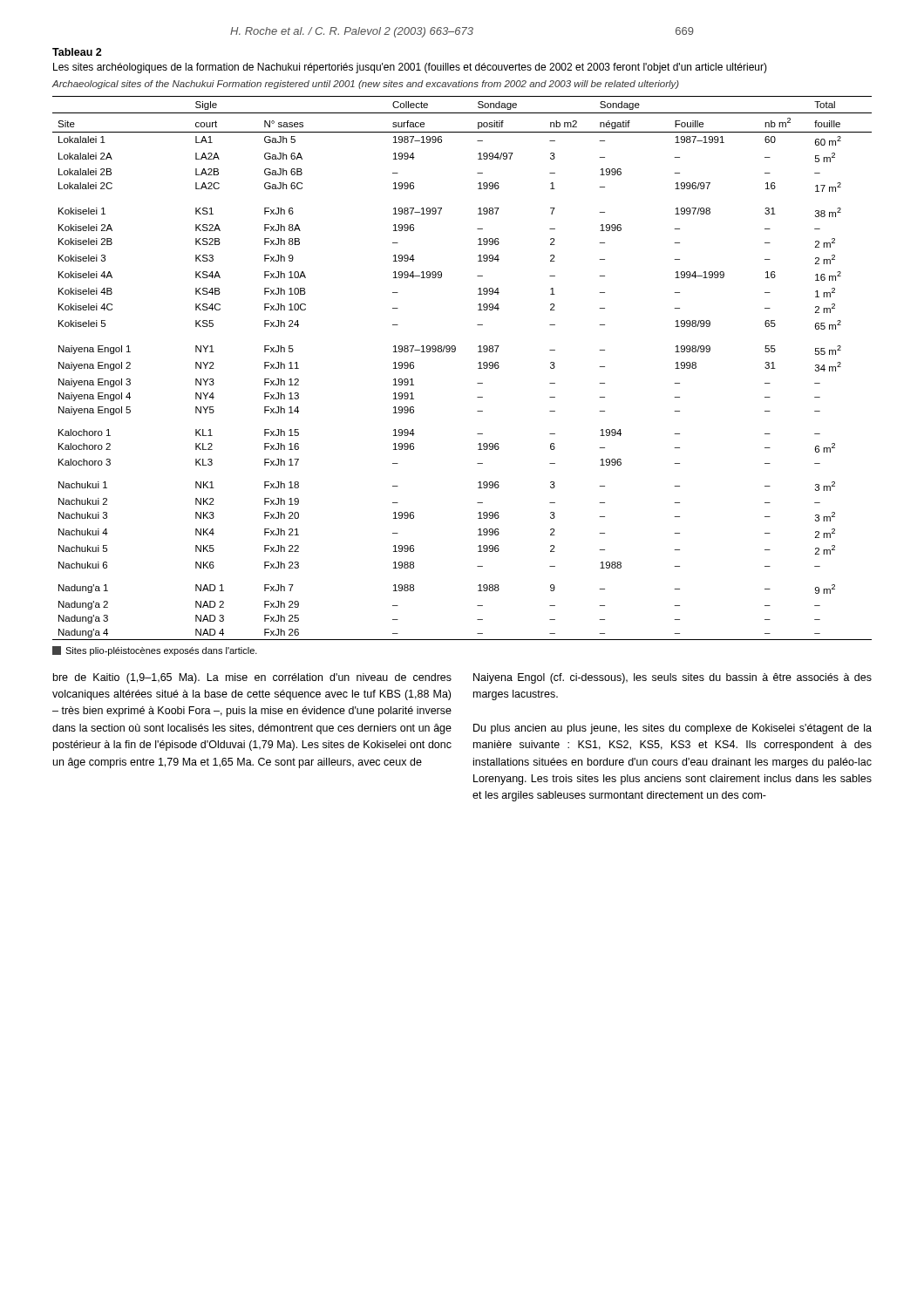
Task: Find a caption
Action: [x=462, y=68]
